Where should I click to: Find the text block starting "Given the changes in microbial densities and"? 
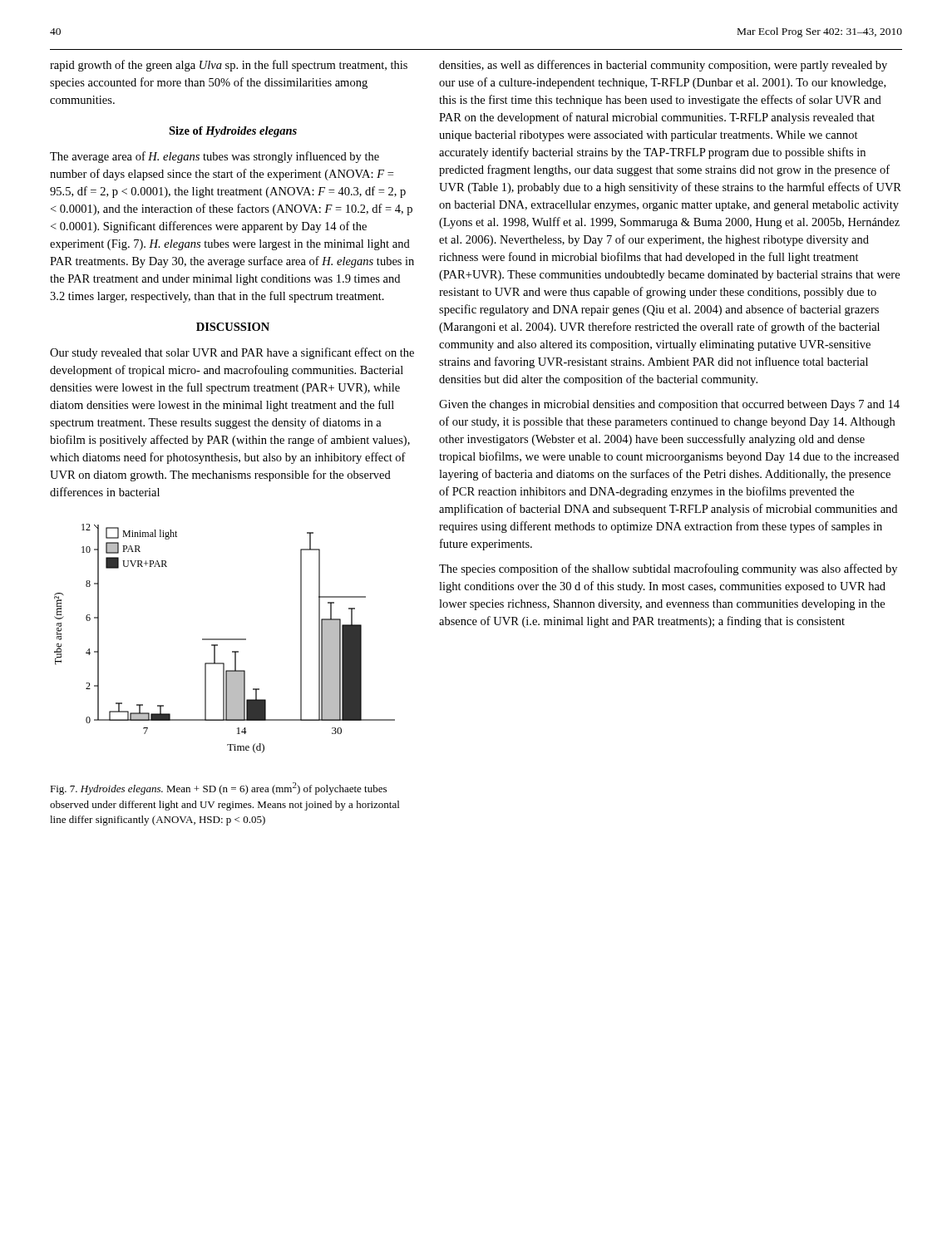click(671, 475)
